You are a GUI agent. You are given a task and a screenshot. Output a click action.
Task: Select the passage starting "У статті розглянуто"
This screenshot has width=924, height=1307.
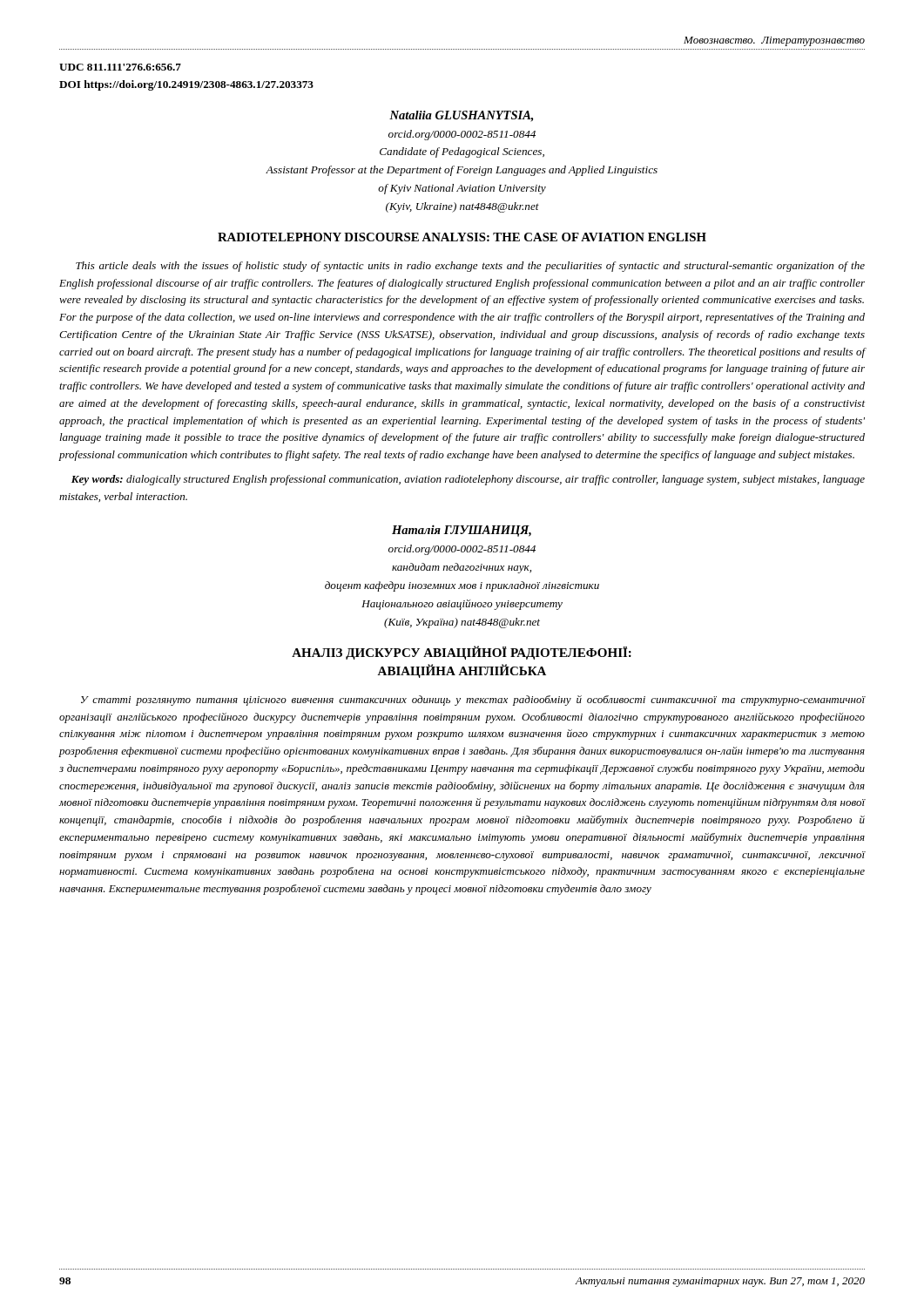pyautogui.click(x=462, y=794)
